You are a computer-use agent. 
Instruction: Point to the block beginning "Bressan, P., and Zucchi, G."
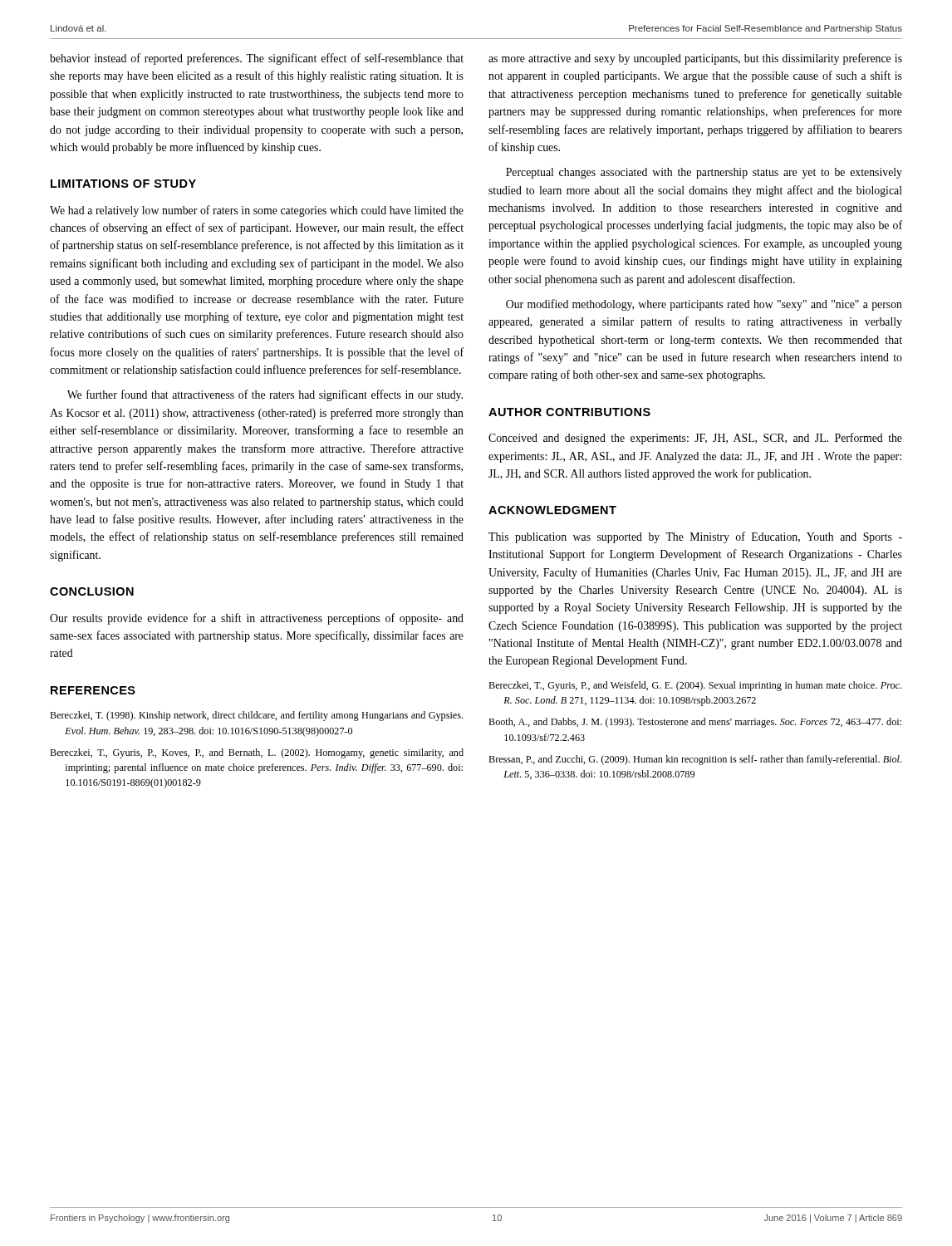(695, 767)
